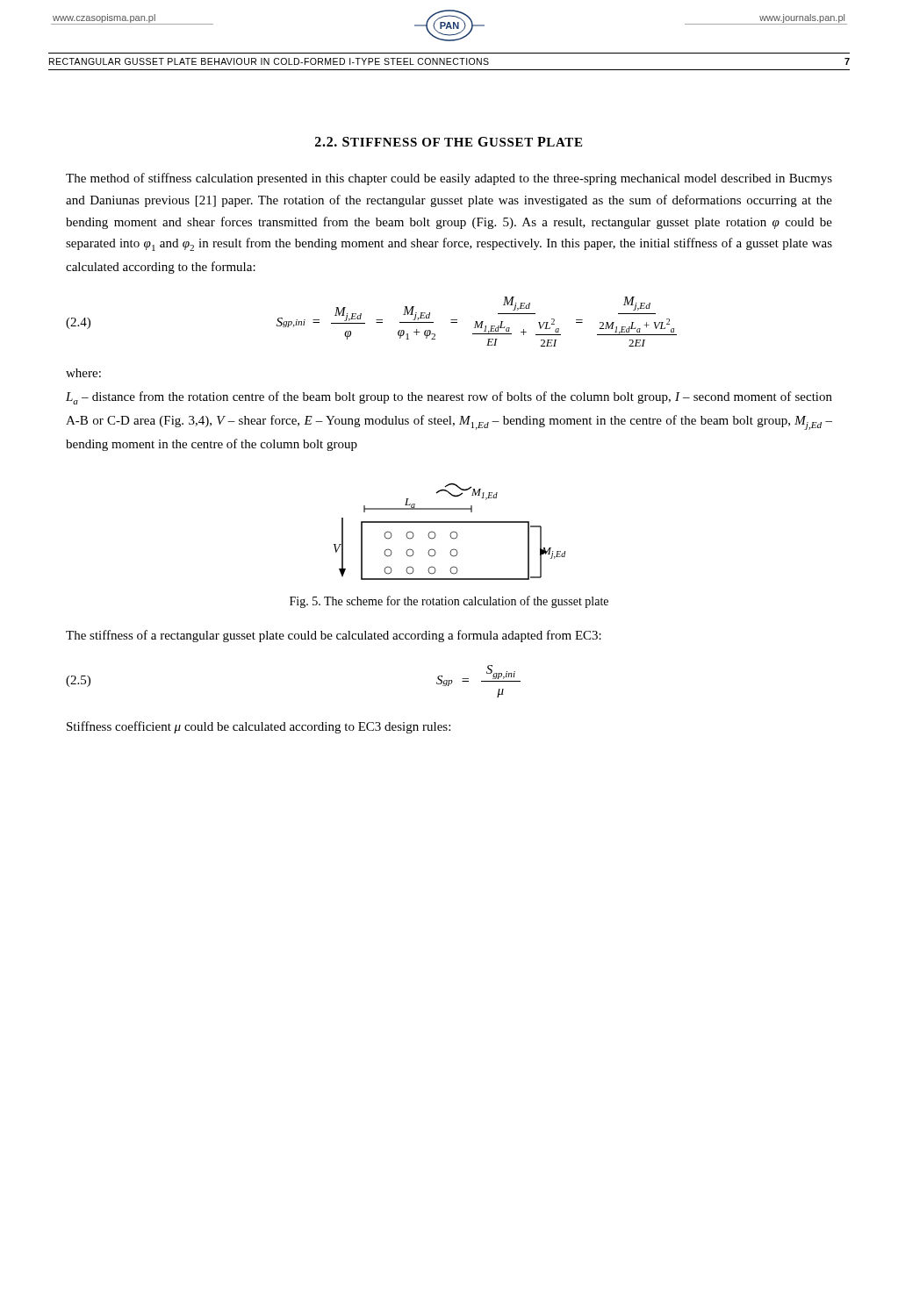Click on the formula that reads "(2.5) Sgp ="

point(449,680)
